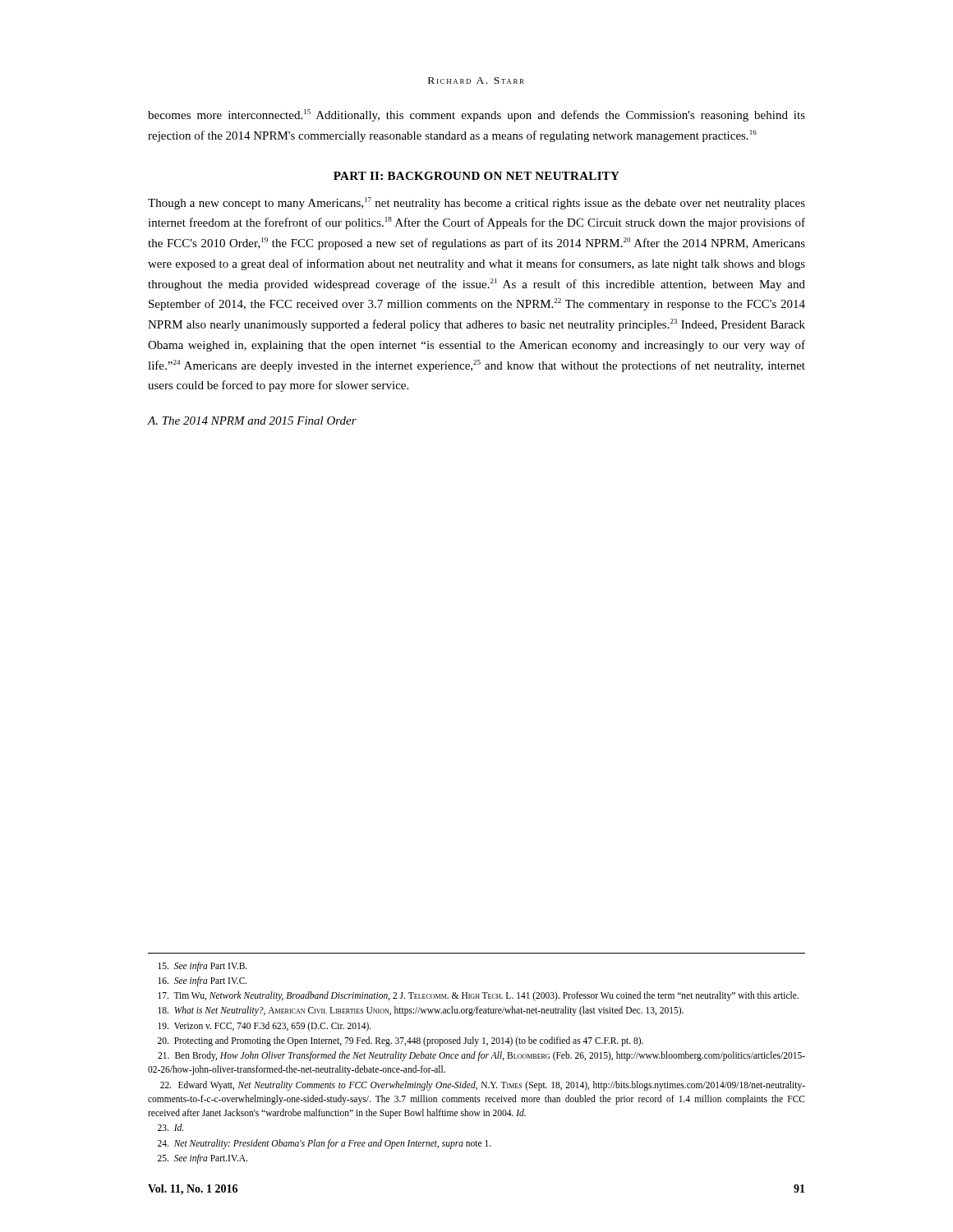Point to the region starting "Verizon v. FCC, 740 F.3d 623, 659"
Screen dimensions: 1232x953
coord(260,1025)
